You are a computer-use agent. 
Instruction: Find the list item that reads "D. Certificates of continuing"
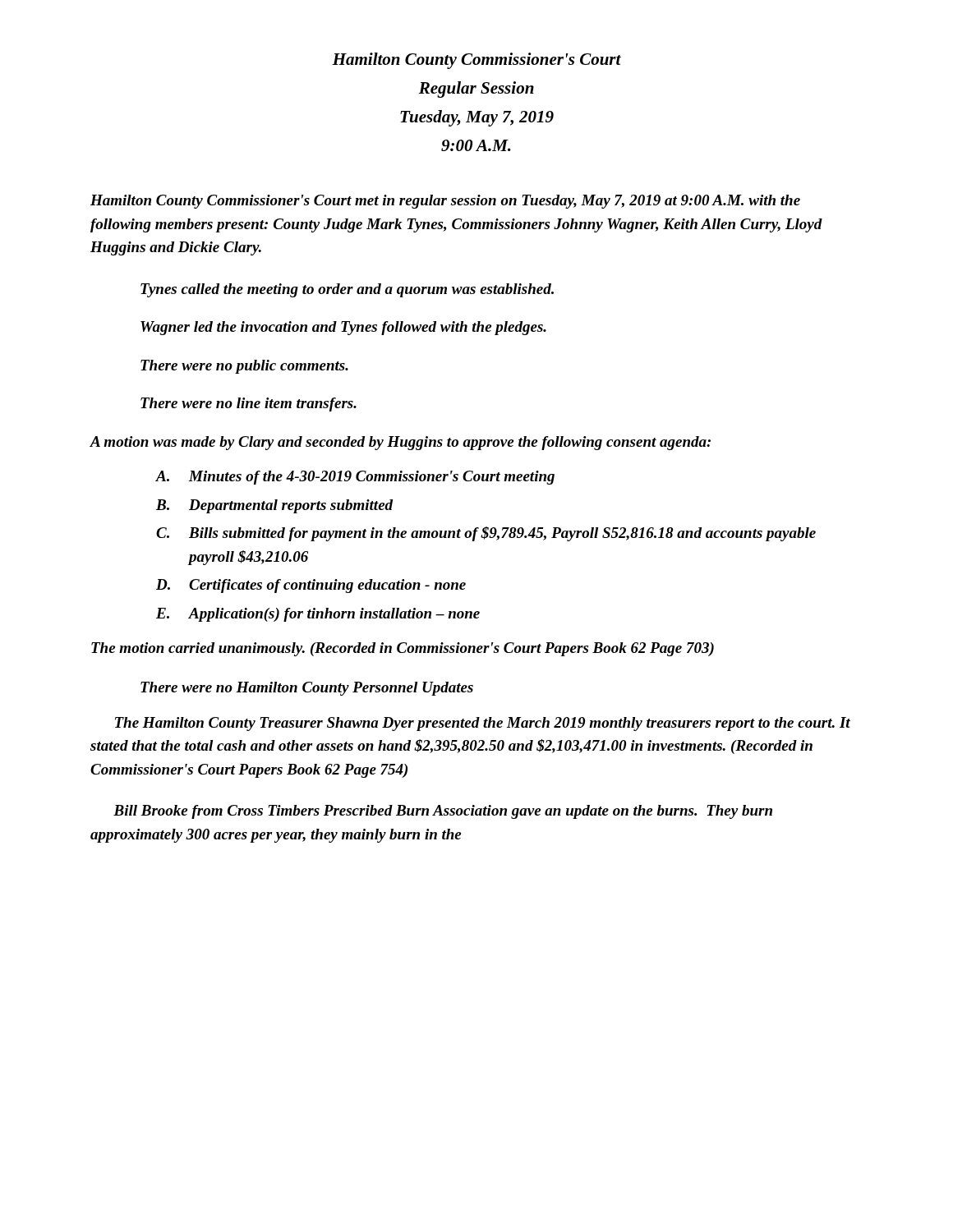click(311, 586)
